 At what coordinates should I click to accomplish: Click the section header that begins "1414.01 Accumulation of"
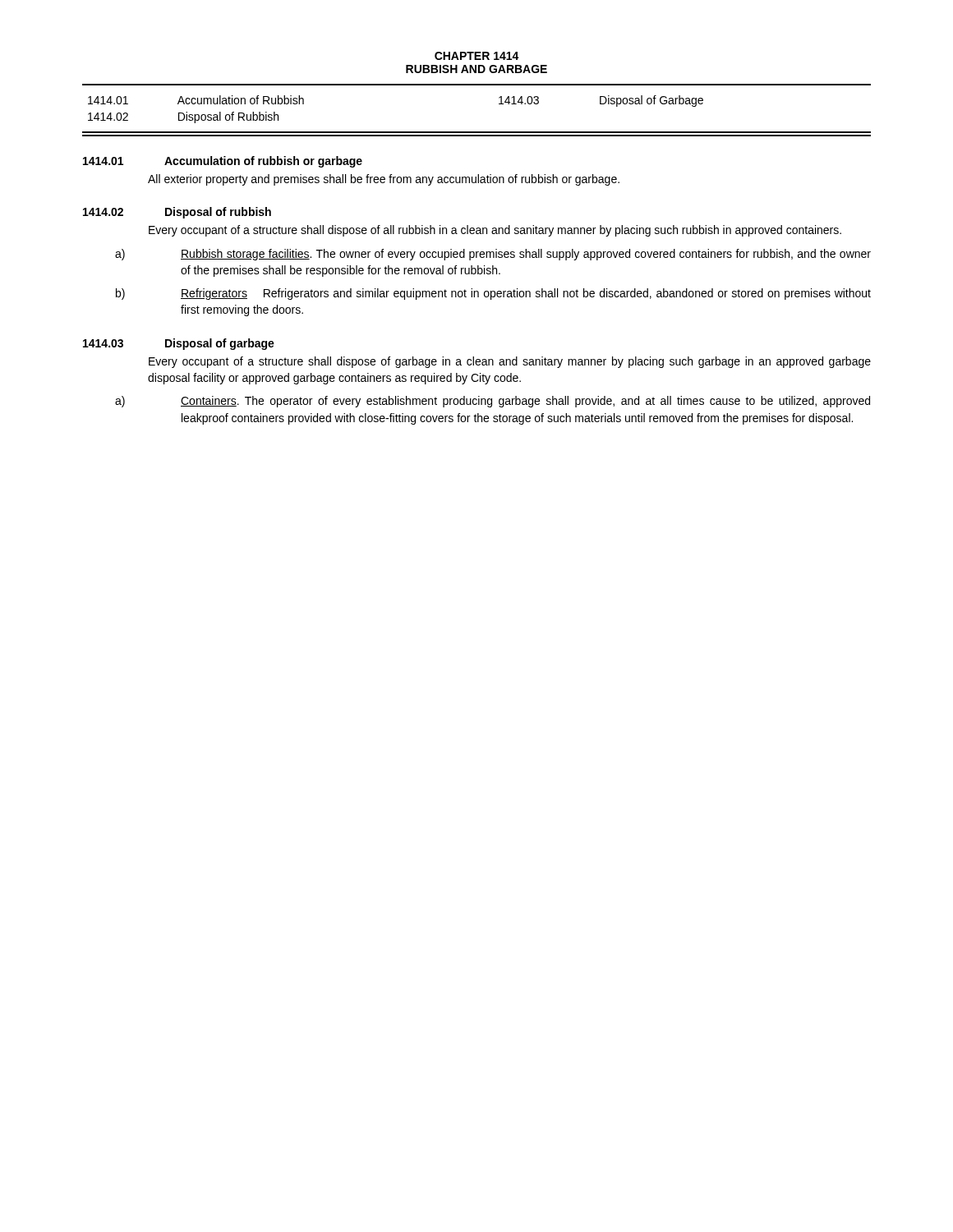click(222, 161)
